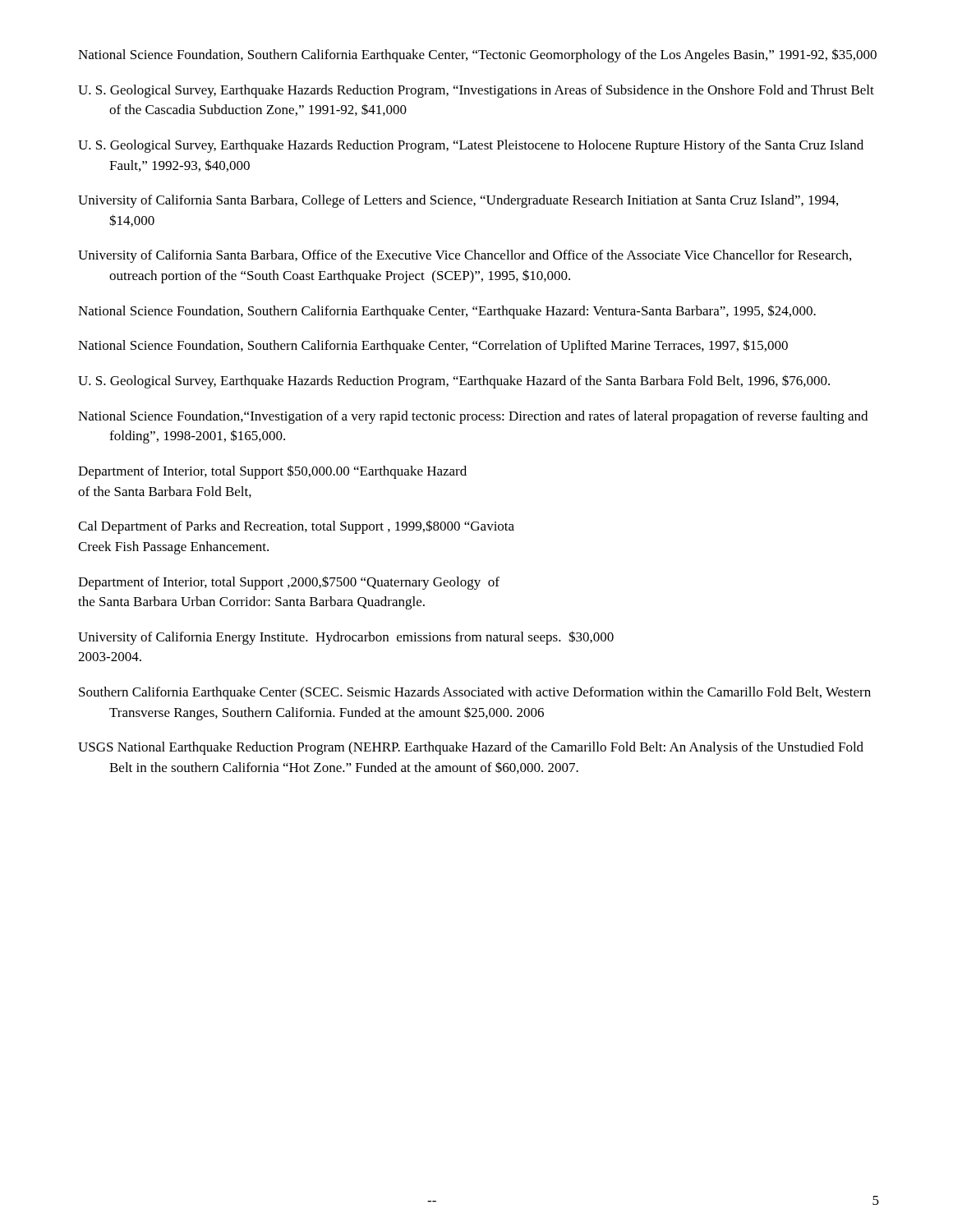The image size is (953, 1232).
Task: Locate the block of text that opens with "Southern California Earthquake Center (SCEC."
Action: click(x=475, y=702)
